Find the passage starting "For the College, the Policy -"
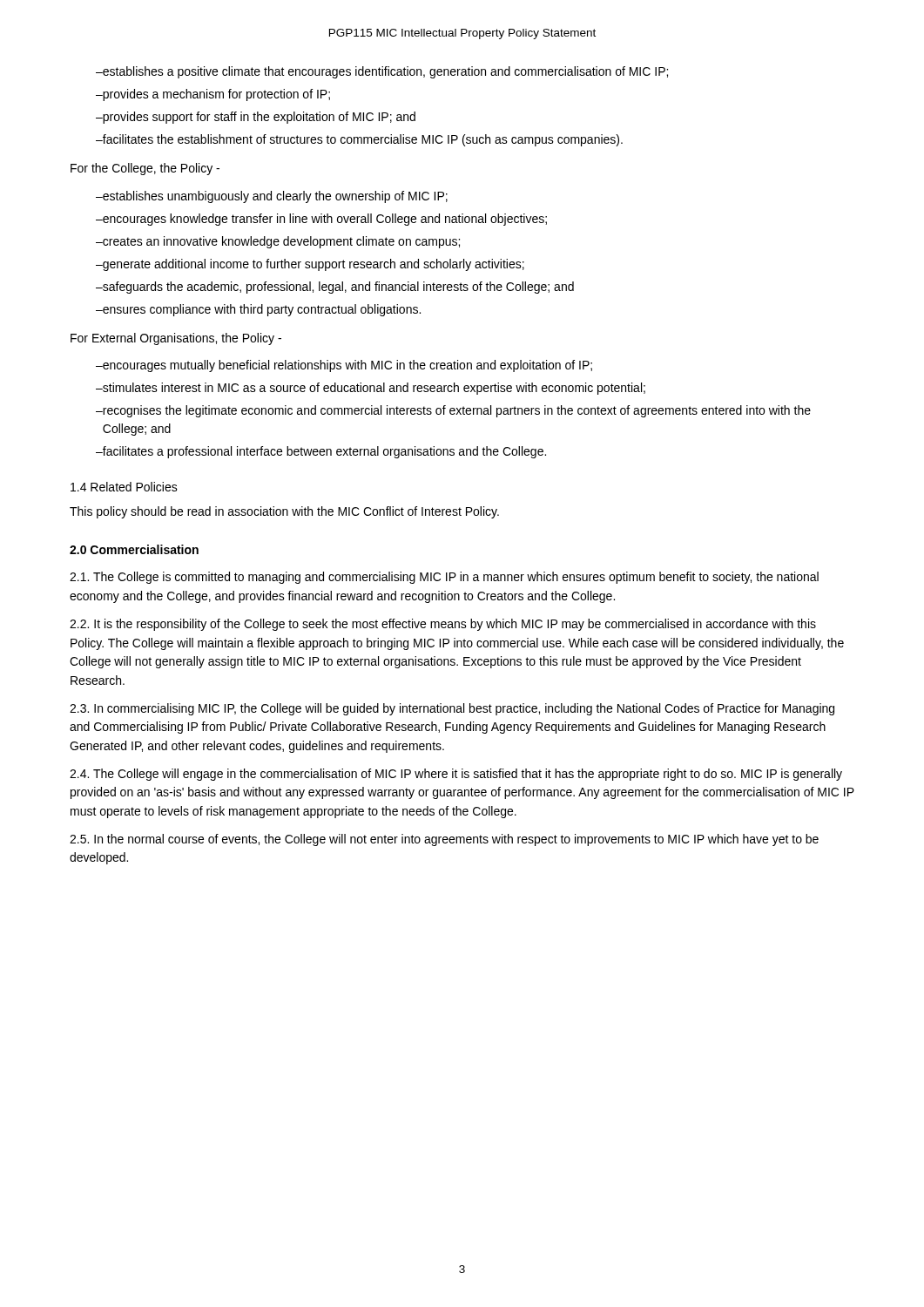The image size is (924, 1307). click(x=145, y=168)
